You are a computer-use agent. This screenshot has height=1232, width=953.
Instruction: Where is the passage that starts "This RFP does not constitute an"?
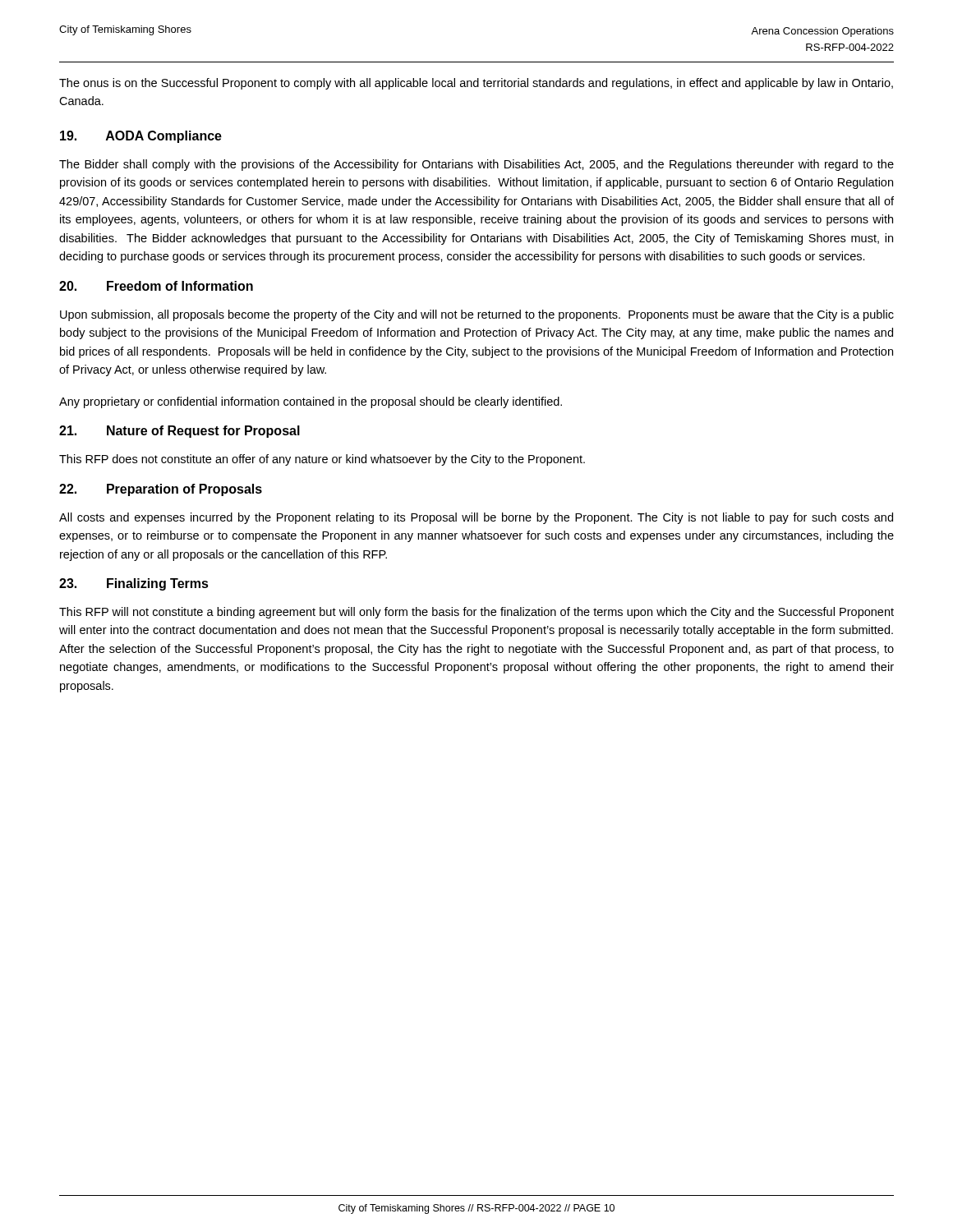(322, 459)
